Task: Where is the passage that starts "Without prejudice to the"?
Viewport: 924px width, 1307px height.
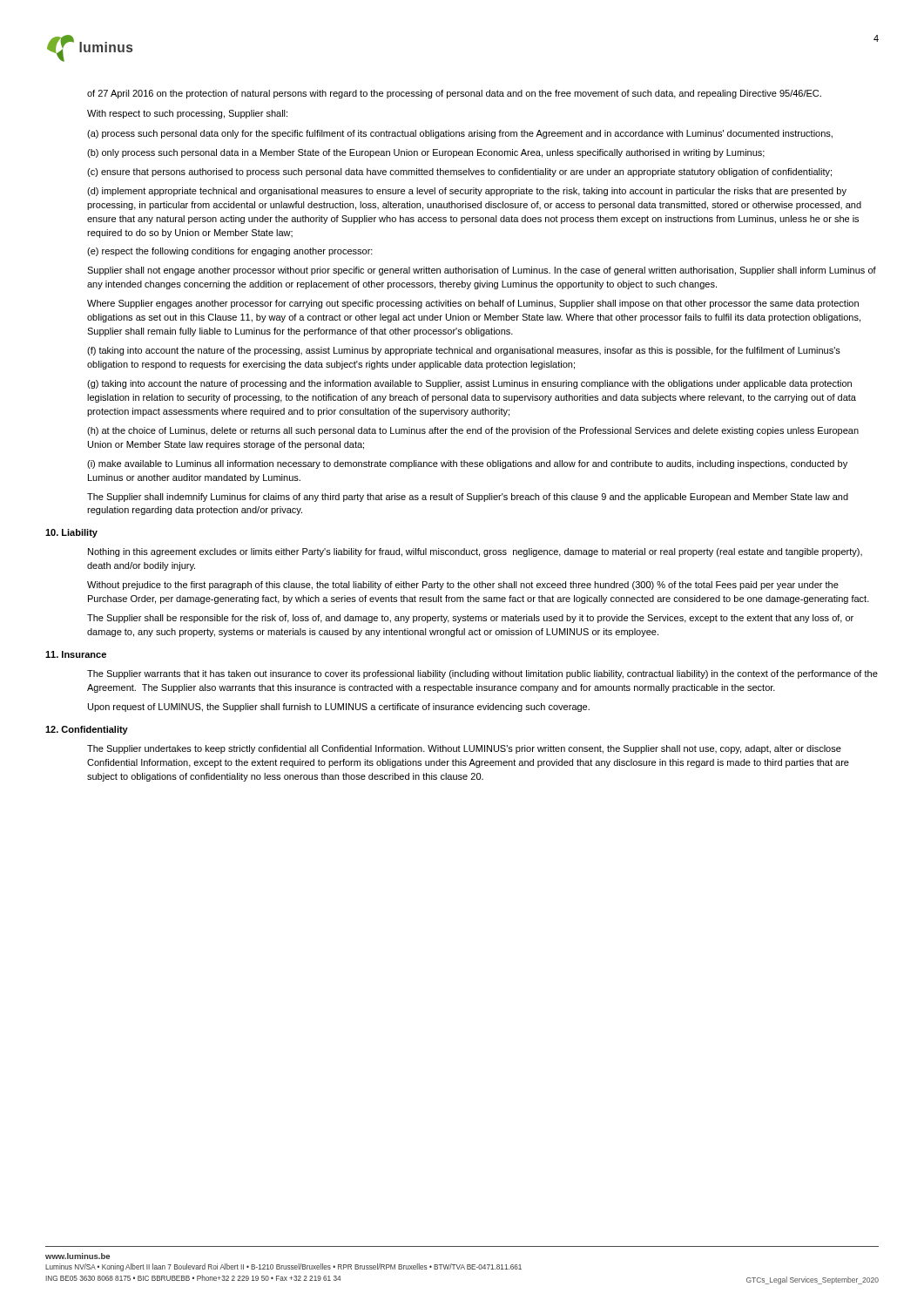Action: coord(478,592)
